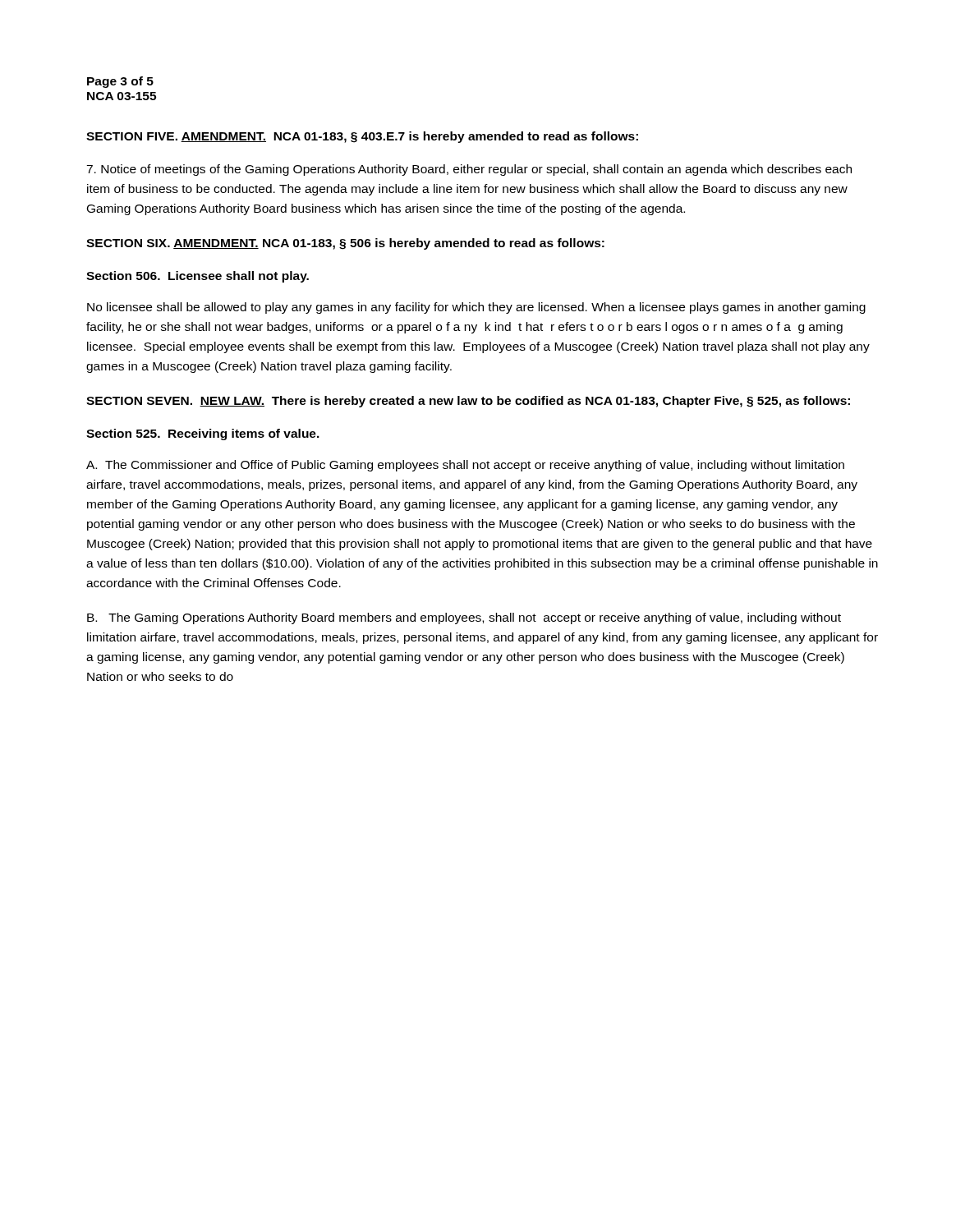Image resolution: width=965 pixels, height=1232 pixels.
Task: Find the text block that says "B. The Gaming Operations Authority Board members"
Action: [x=482, y=647]
